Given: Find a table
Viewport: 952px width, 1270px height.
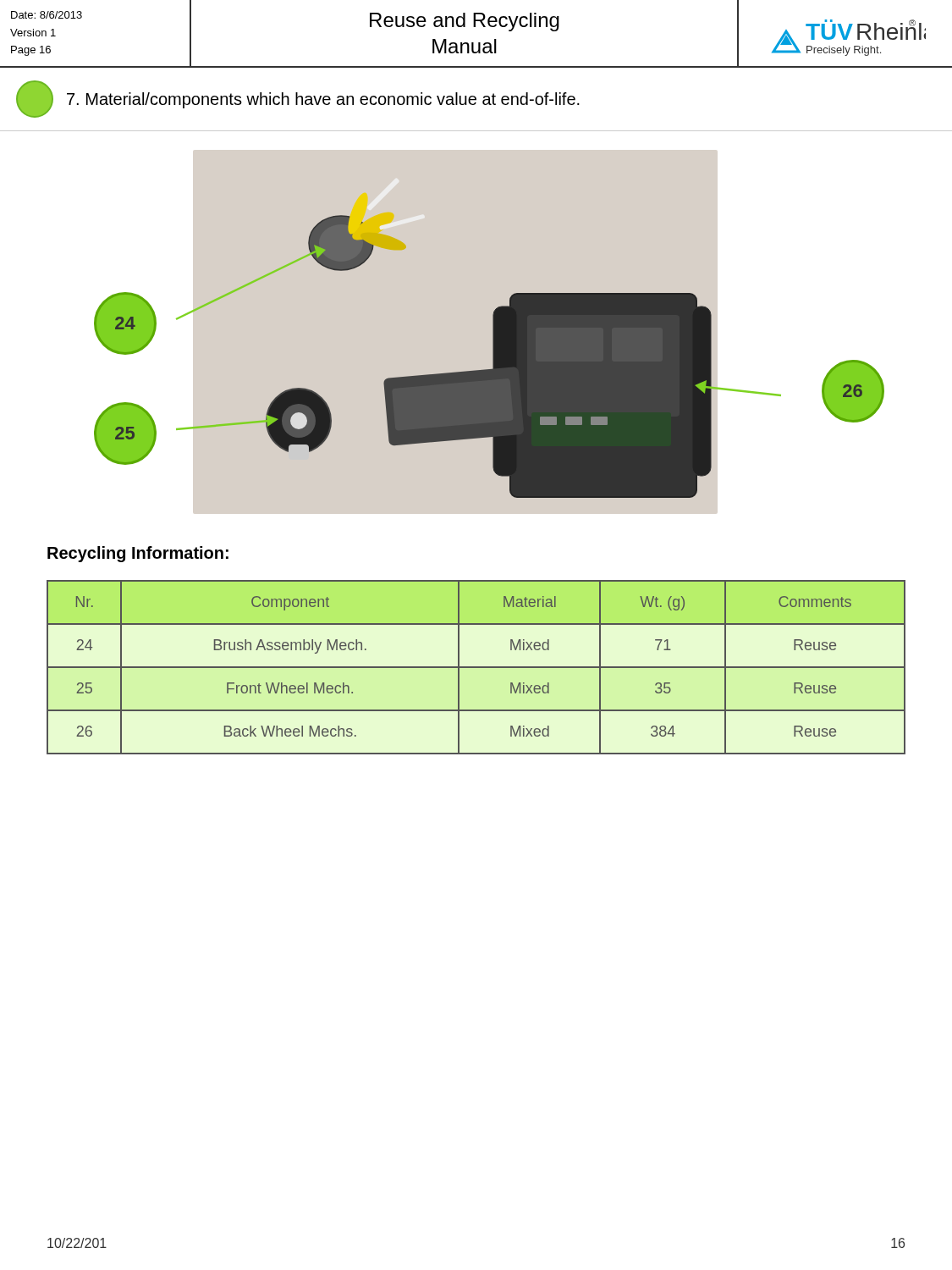Looking at the screenshot, I should pos(476,667).
